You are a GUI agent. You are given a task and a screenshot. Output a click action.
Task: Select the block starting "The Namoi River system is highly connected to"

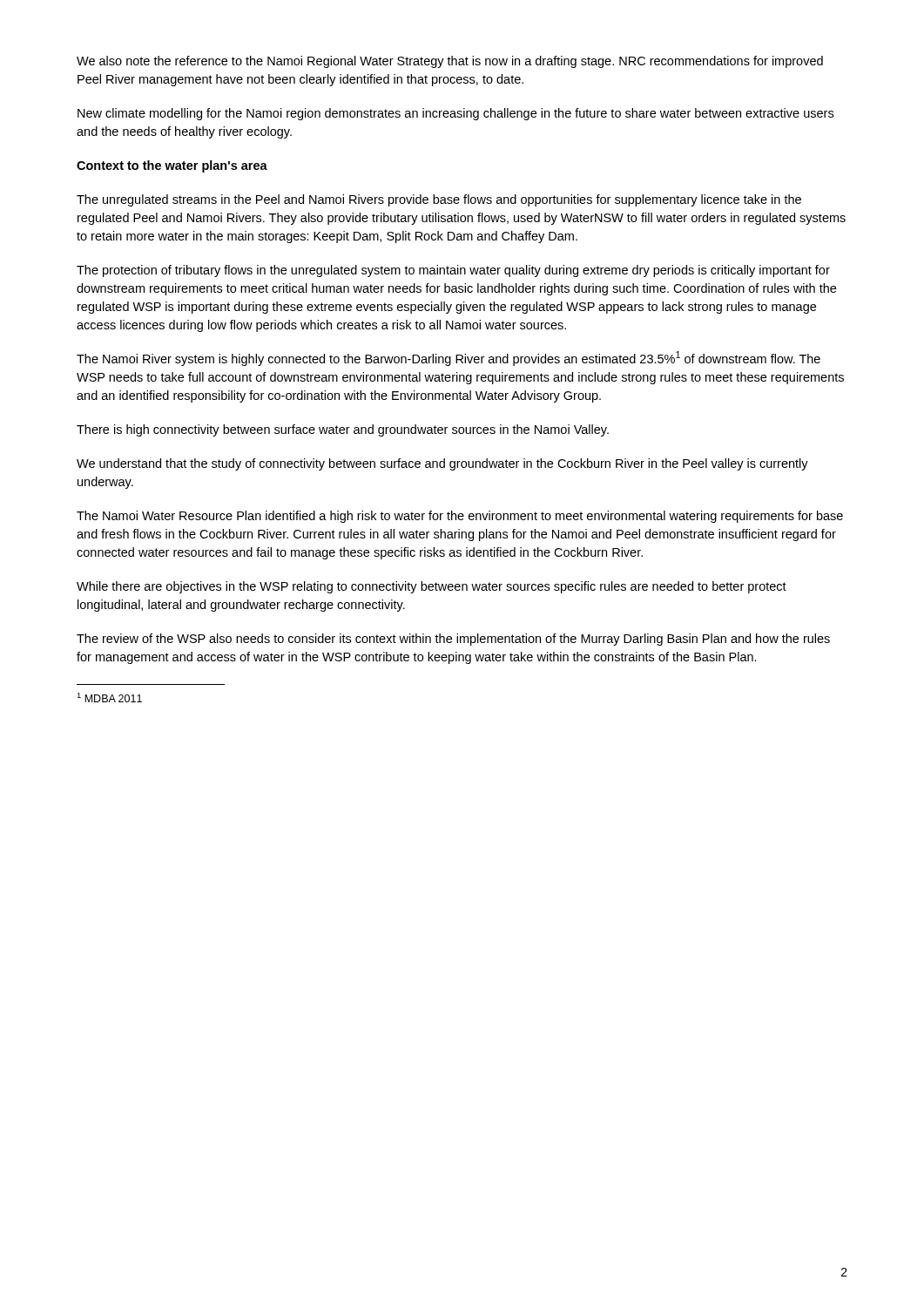click(x=460, y=377)
